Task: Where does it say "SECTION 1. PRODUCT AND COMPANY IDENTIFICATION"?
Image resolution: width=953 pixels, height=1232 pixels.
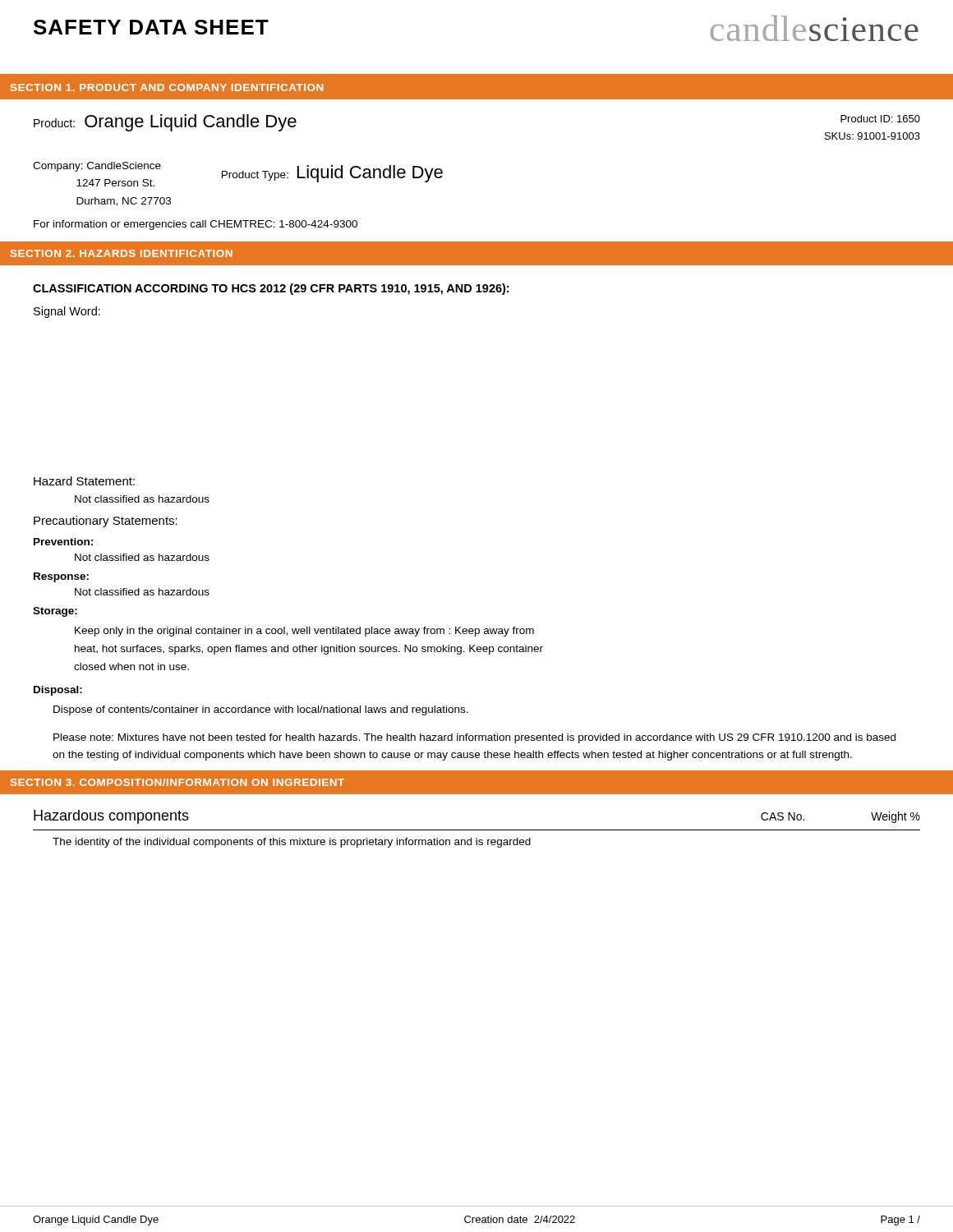Action: pyautogui.click(x=167, y=87)
